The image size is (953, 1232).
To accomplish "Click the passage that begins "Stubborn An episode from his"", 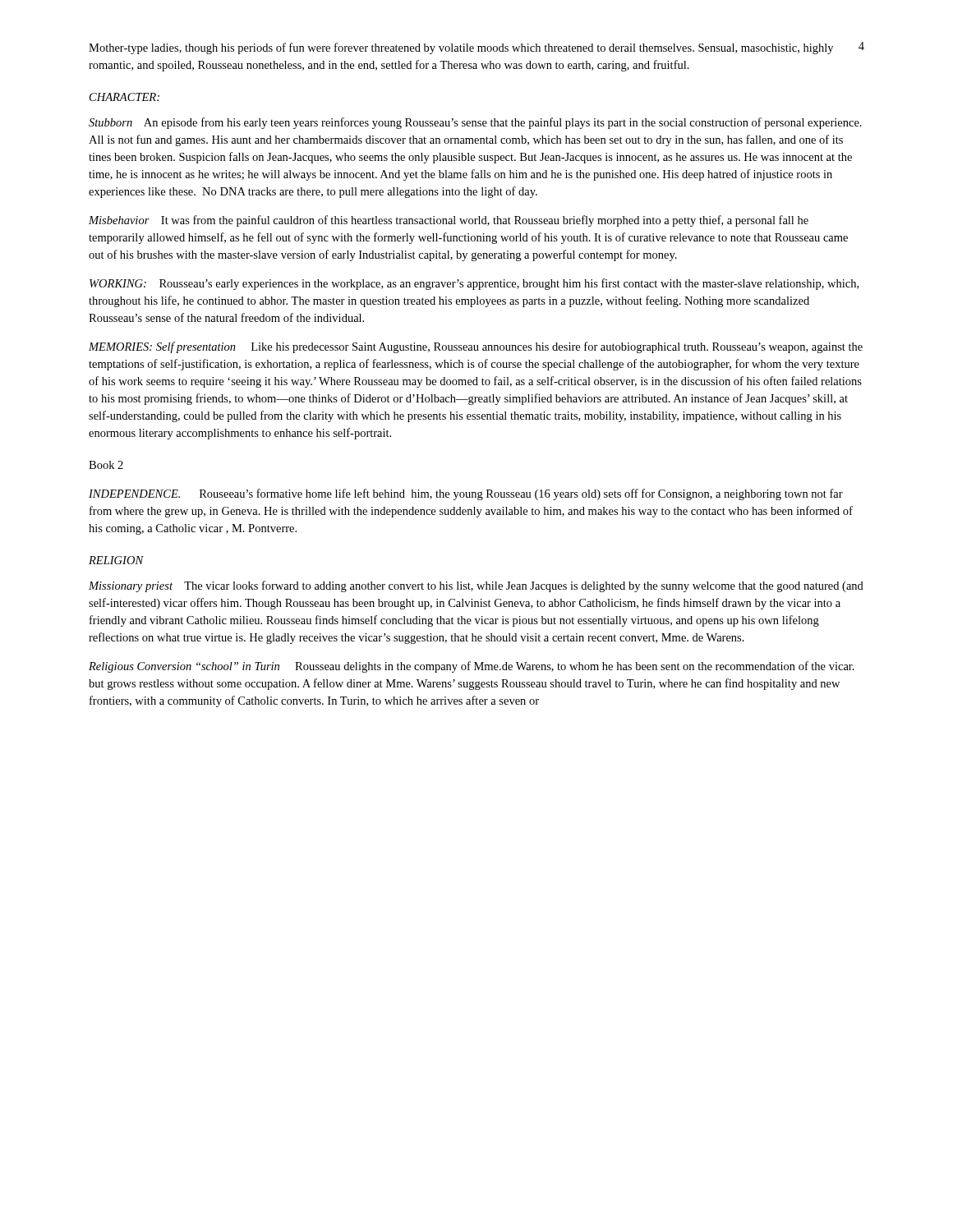I will click(x=476, y=157).
